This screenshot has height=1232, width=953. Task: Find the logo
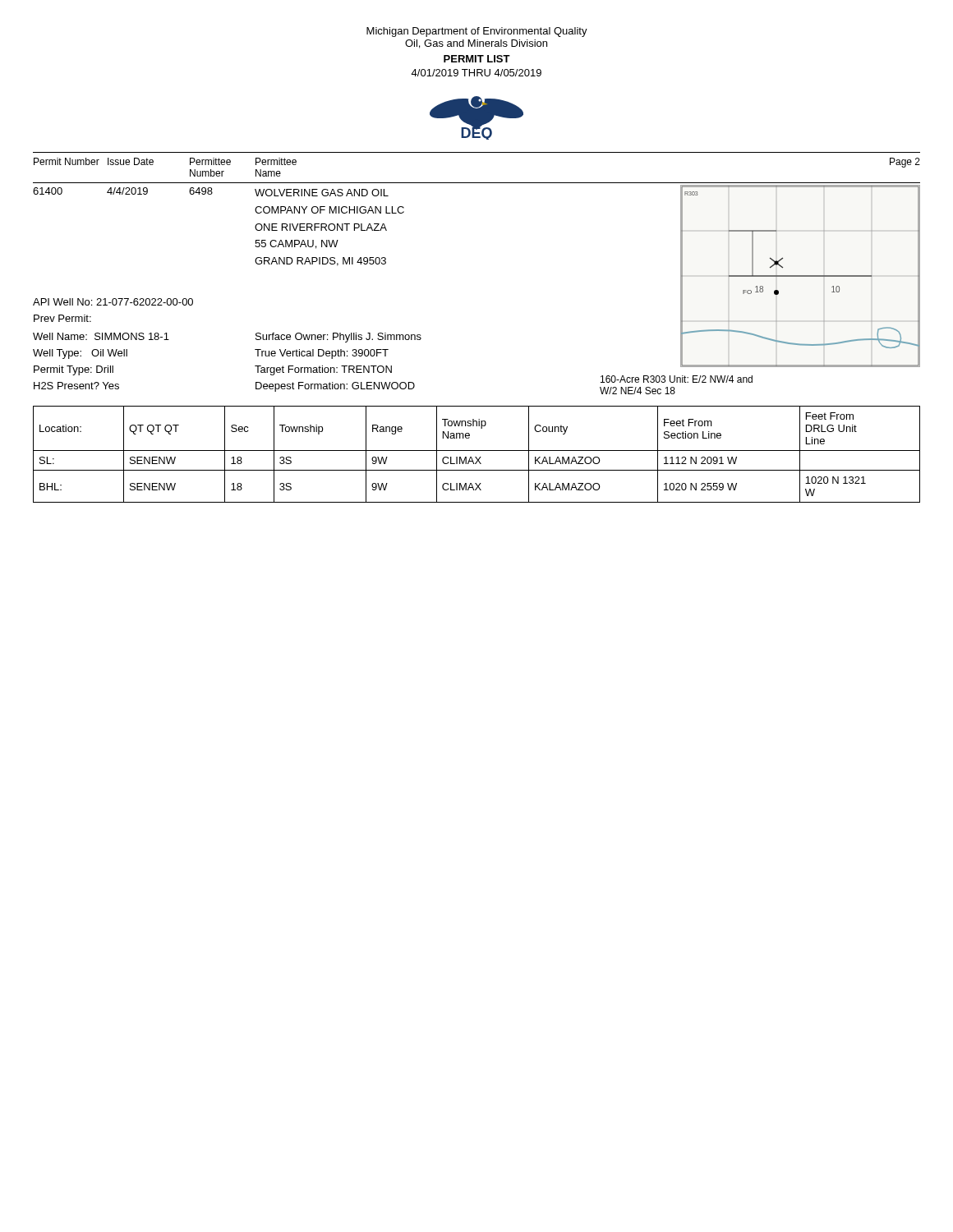476,112
